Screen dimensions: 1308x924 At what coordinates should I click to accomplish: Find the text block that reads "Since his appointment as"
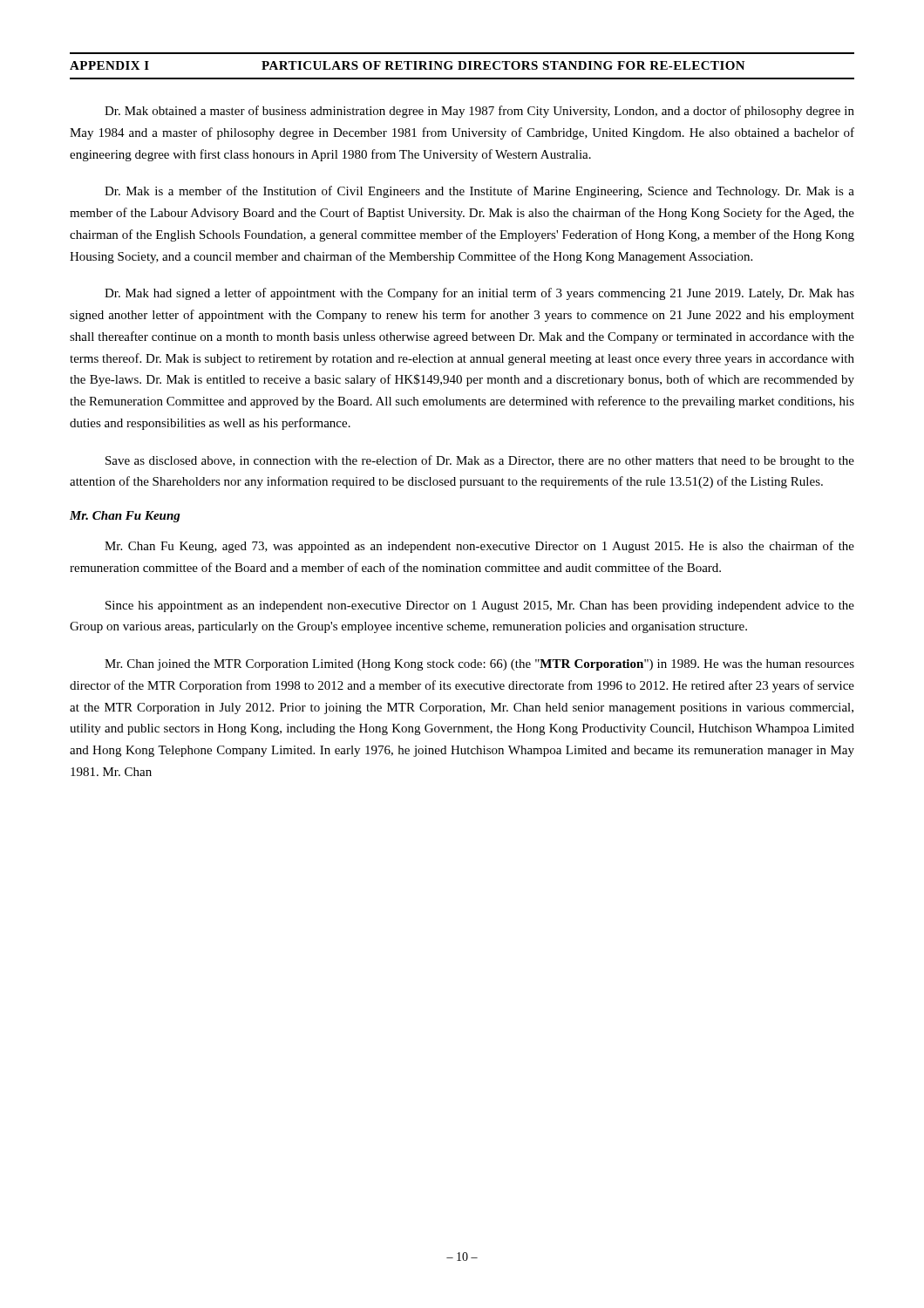tap(462, 616)
